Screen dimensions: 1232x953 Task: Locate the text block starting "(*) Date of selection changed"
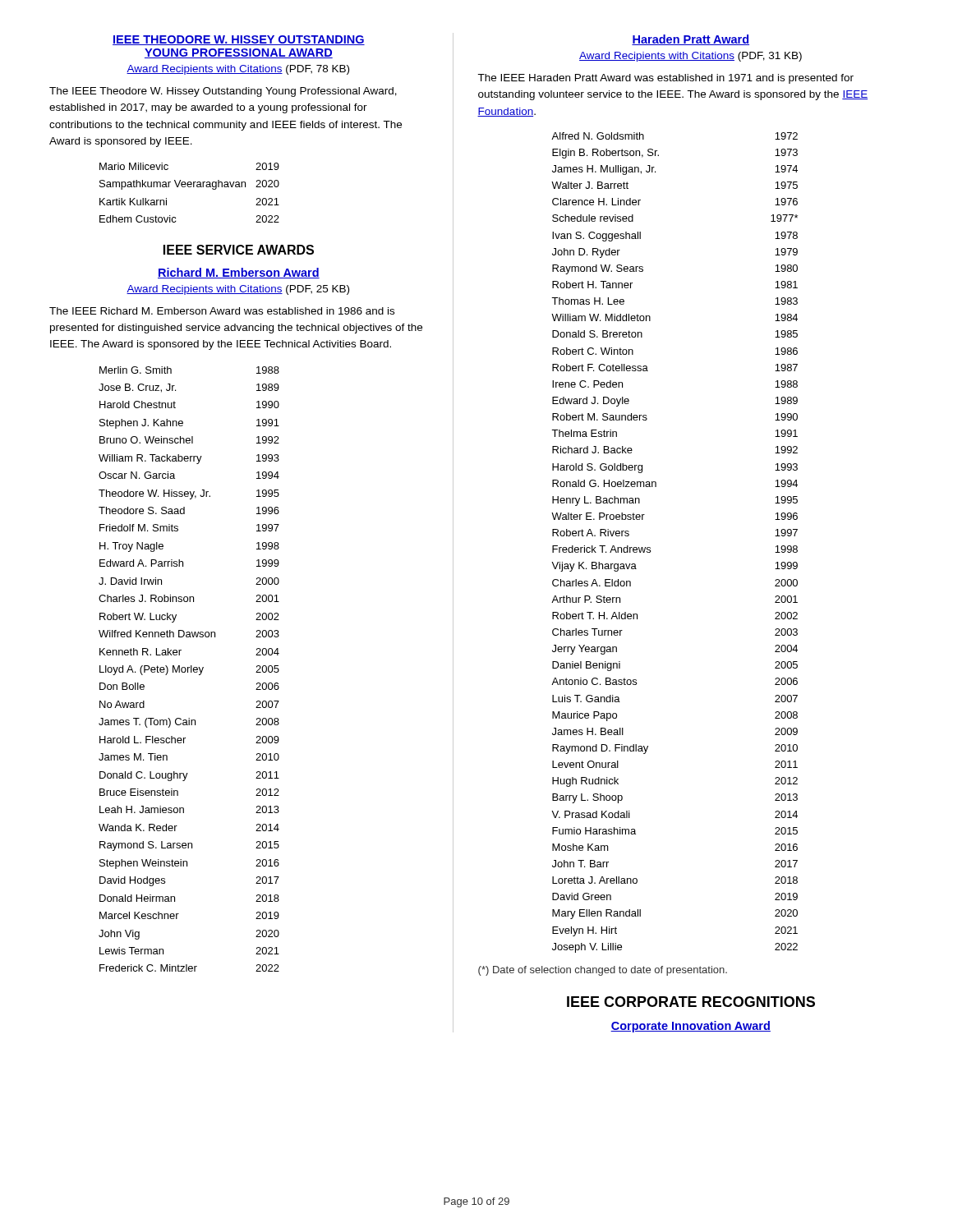click(x=603, y=969)
